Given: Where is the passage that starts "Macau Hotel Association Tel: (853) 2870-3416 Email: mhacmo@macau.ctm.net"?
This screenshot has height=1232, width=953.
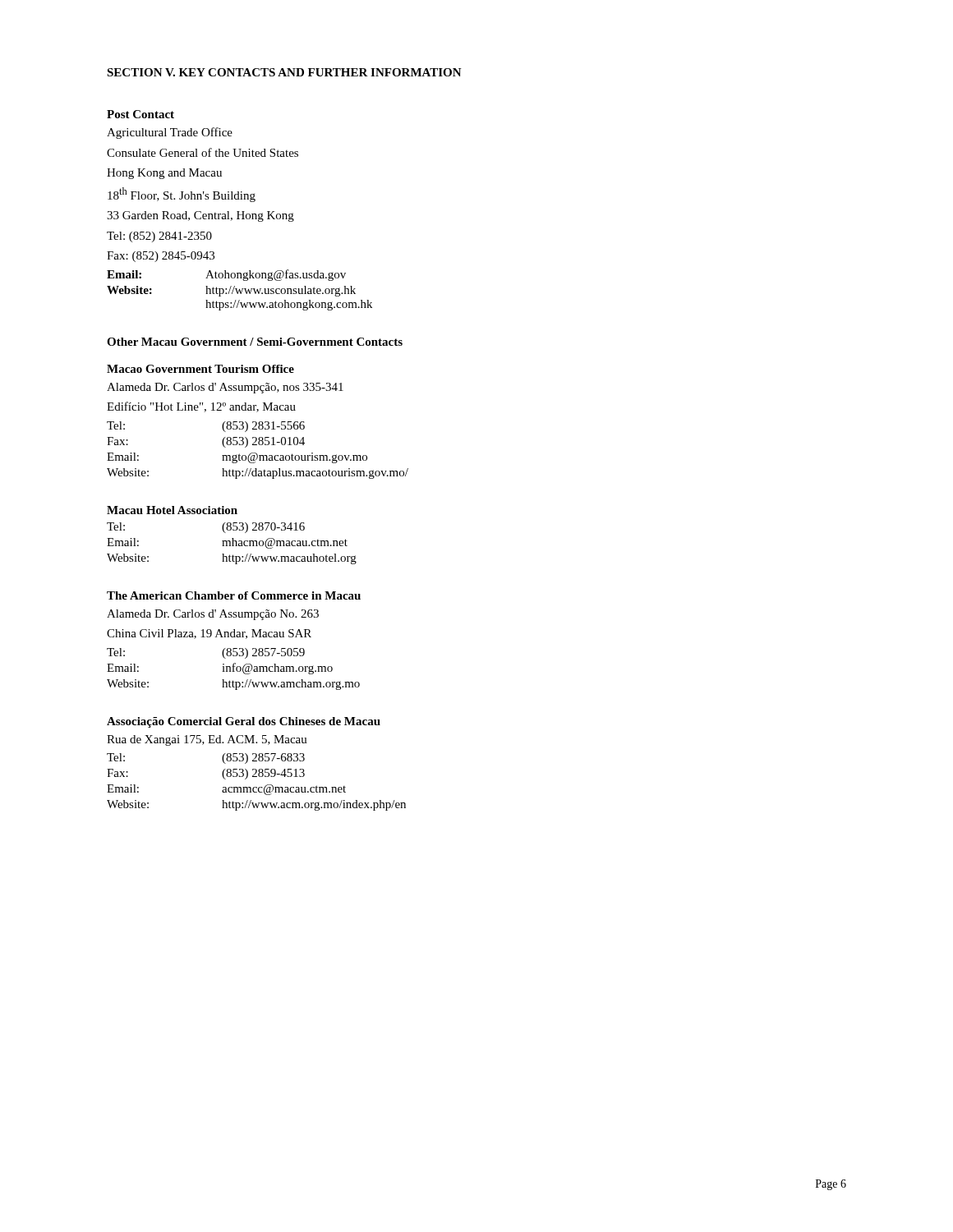Looking at the screenshot, I should coord(172,510).
